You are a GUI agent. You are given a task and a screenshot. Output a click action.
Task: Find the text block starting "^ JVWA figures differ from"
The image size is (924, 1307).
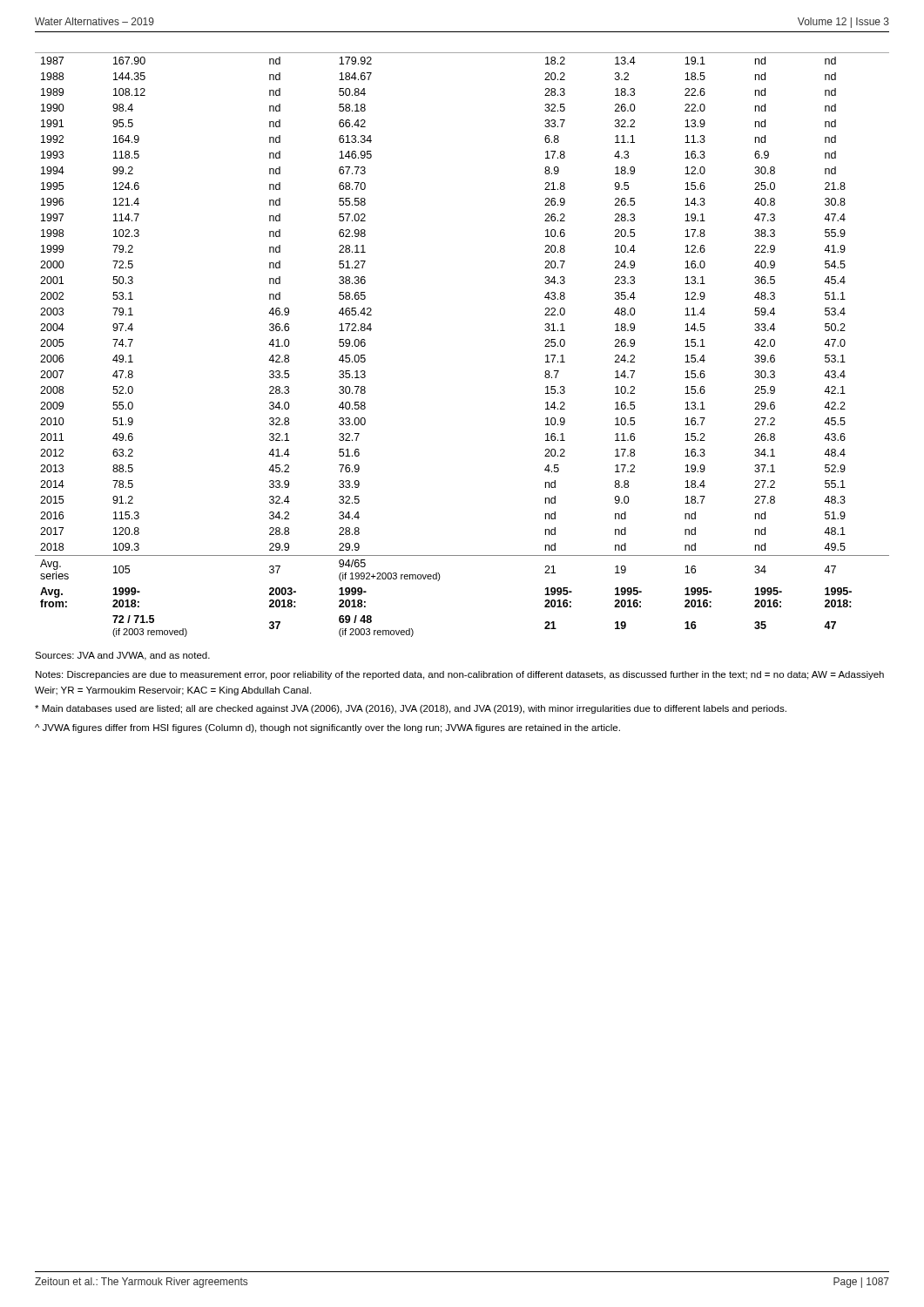coord(462,729)
